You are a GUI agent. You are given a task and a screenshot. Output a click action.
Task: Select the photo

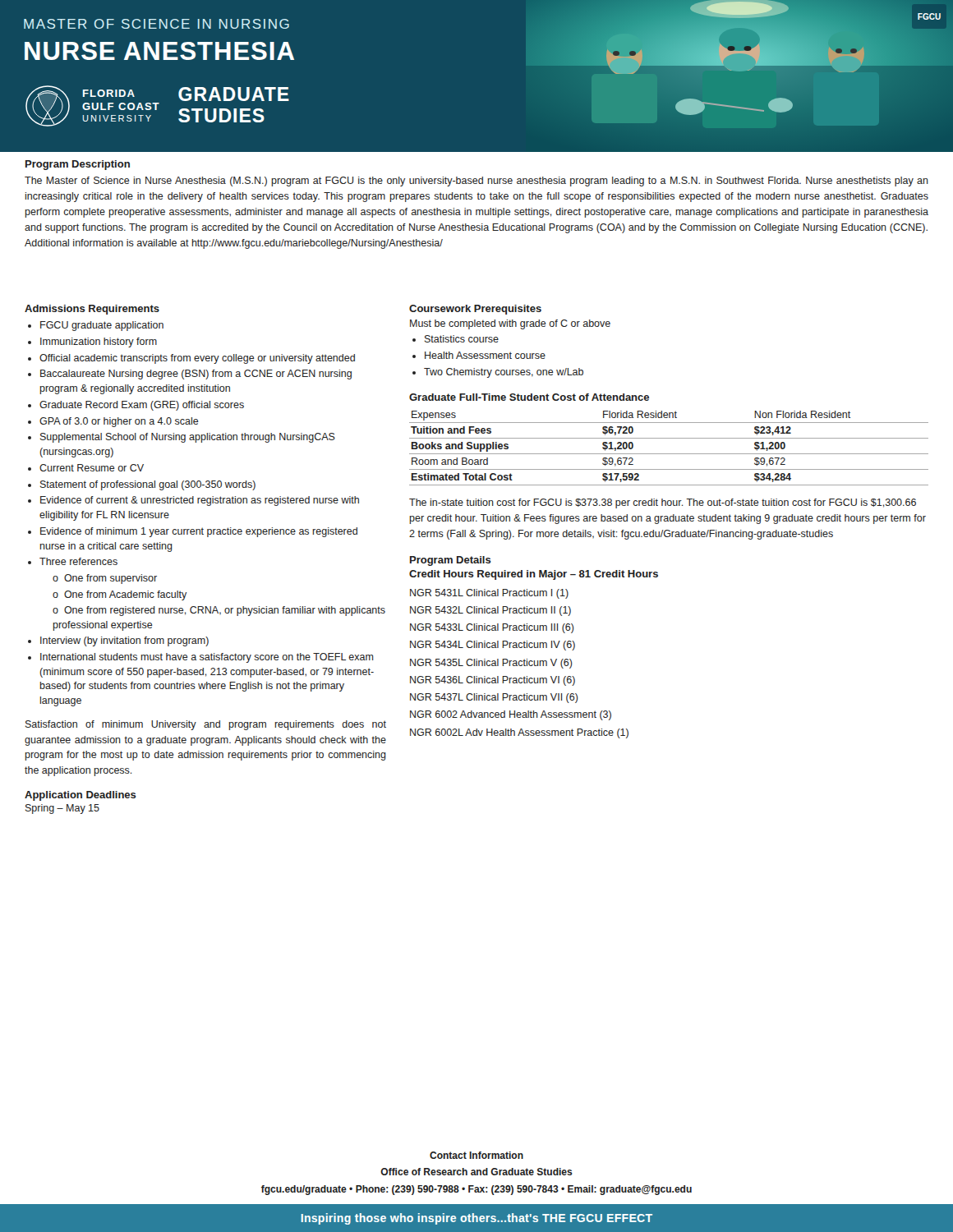coord(739,76)
